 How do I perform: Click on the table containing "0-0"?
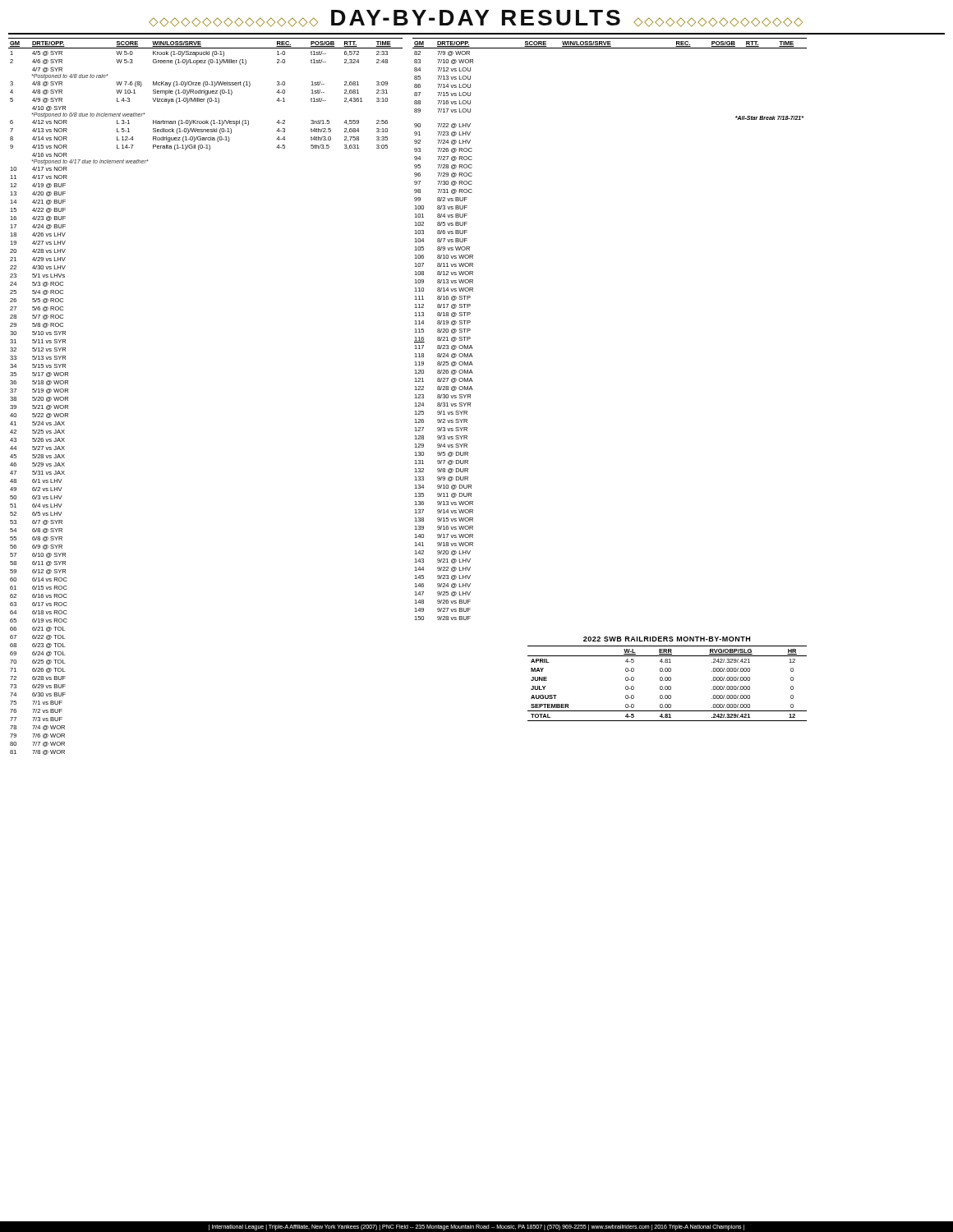point(610,678)
